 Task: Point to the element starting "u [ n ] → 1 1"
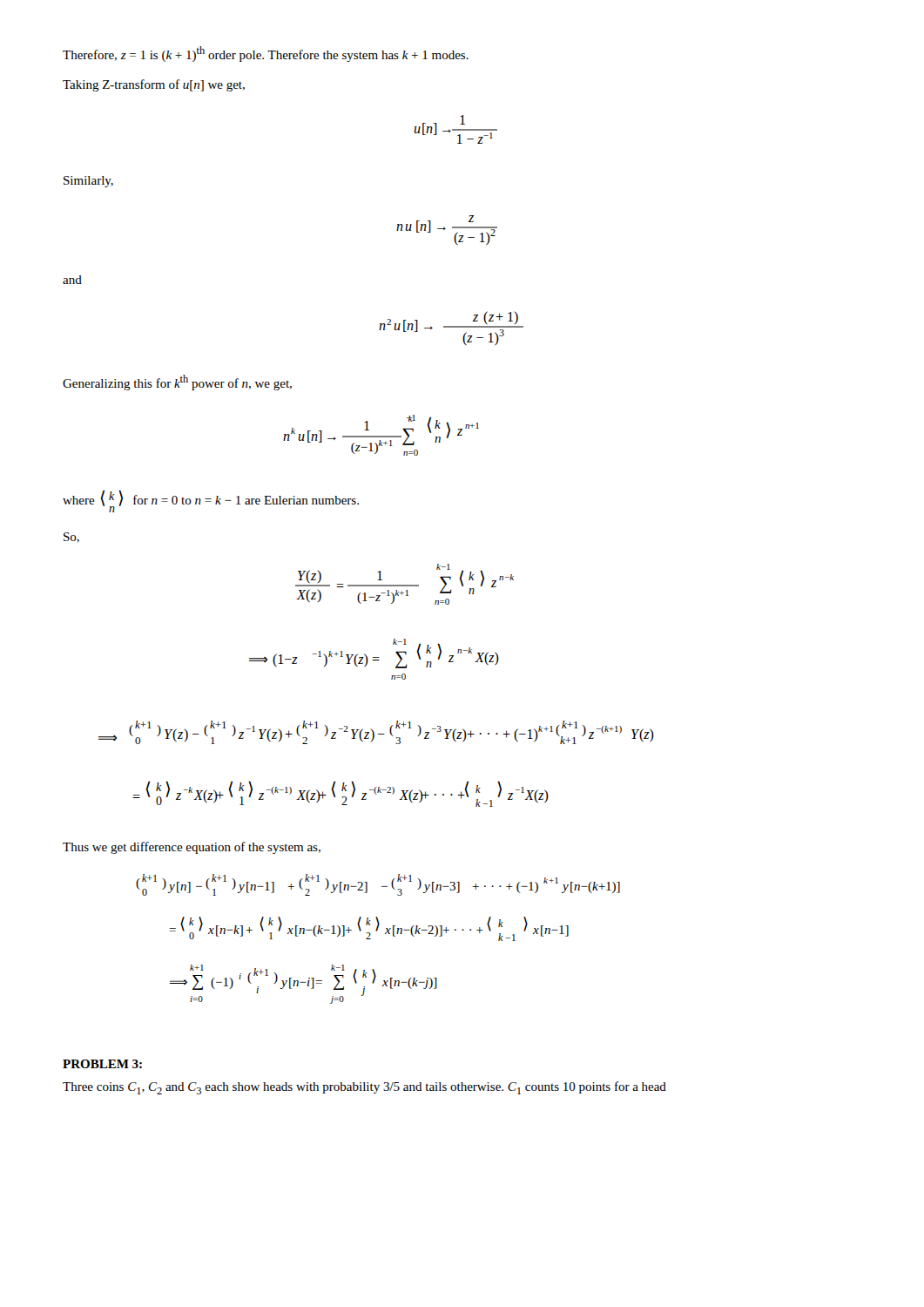pos(462,128)
